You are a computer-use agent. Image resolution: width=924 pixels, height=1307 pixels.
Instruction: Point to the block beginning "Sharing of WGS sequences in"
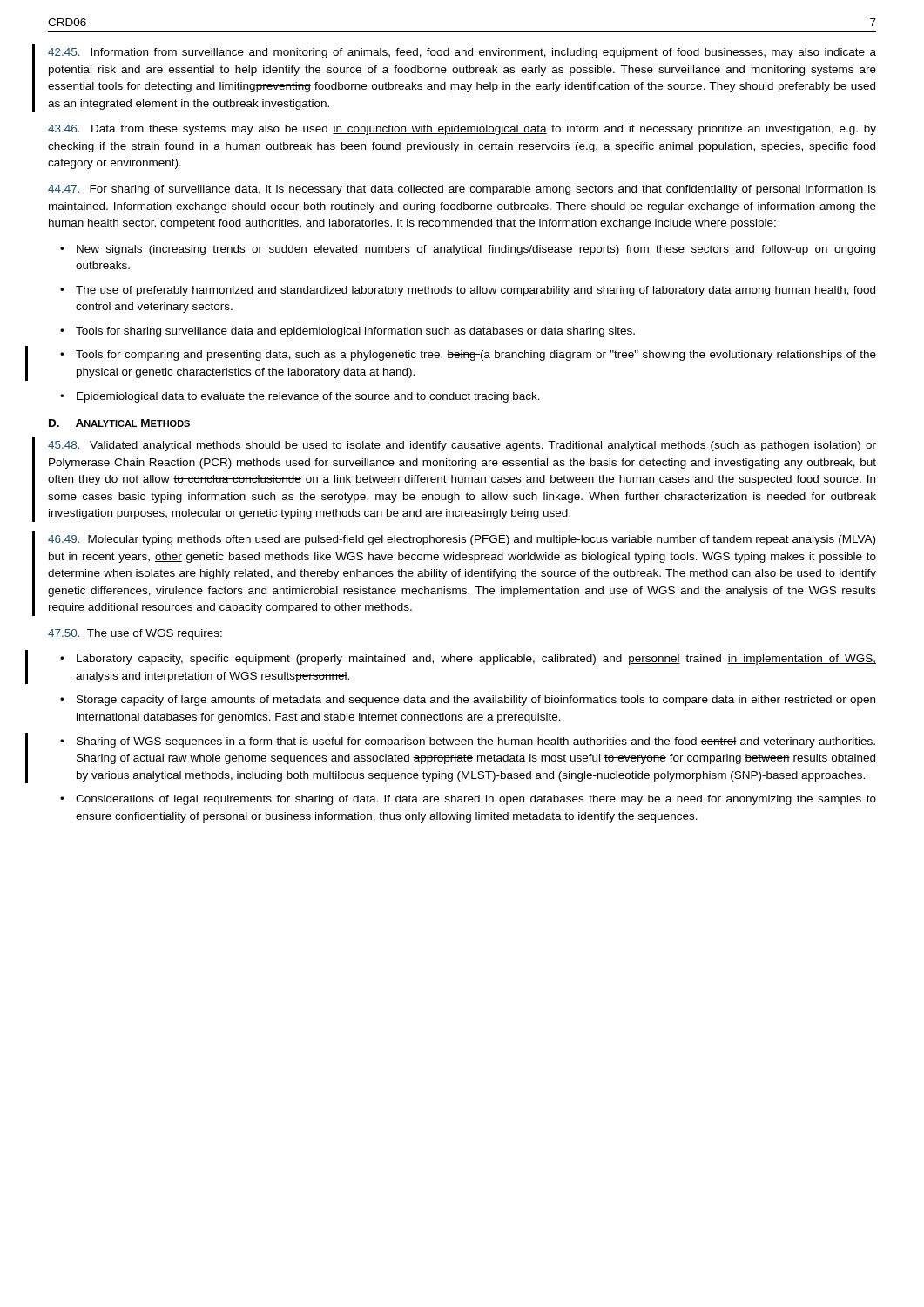click(x=462, y=758)
